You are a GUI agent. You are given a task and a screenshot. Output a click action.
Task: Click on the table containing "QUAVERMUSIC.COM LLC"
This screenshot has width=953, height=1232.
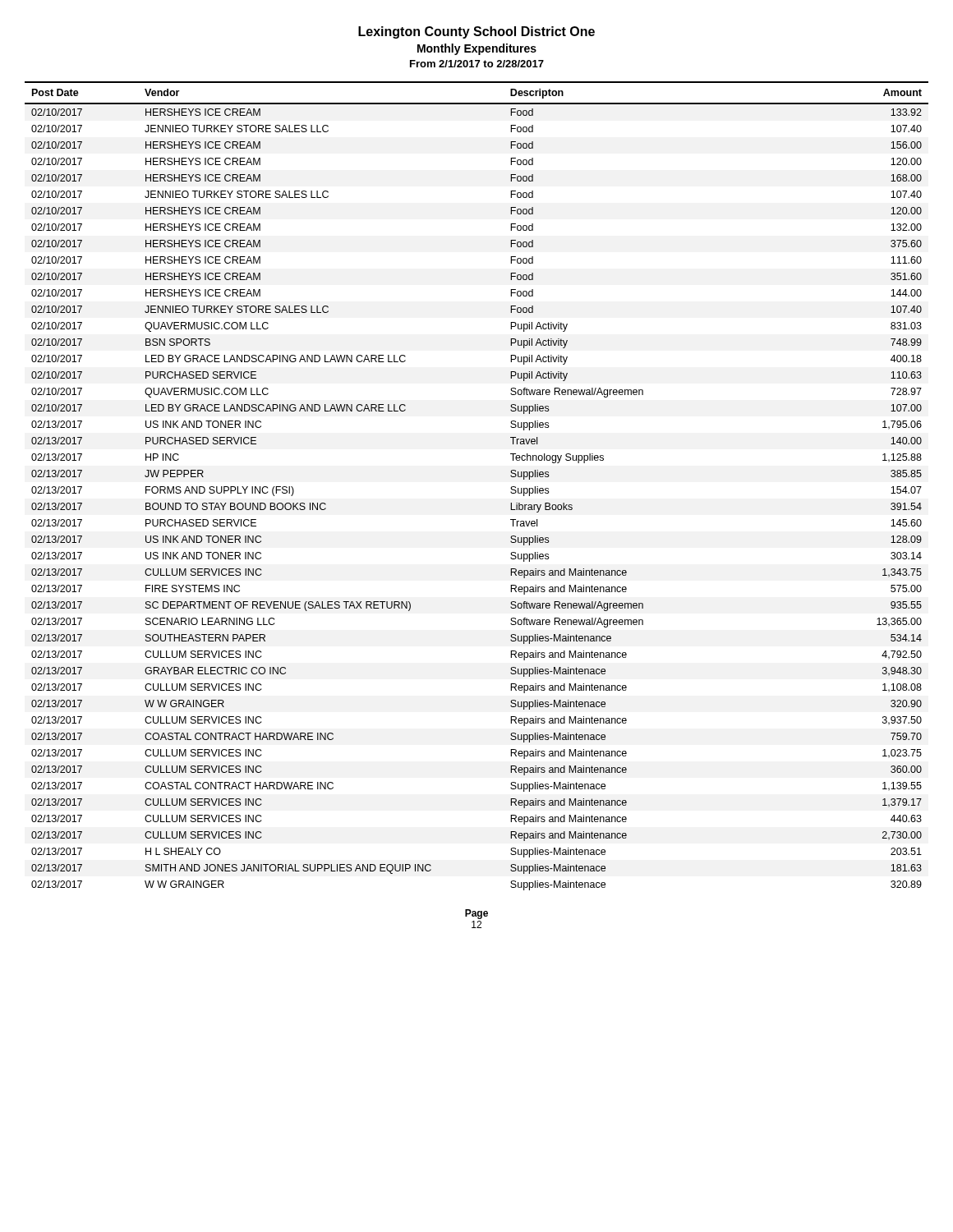tap(476, 487)
